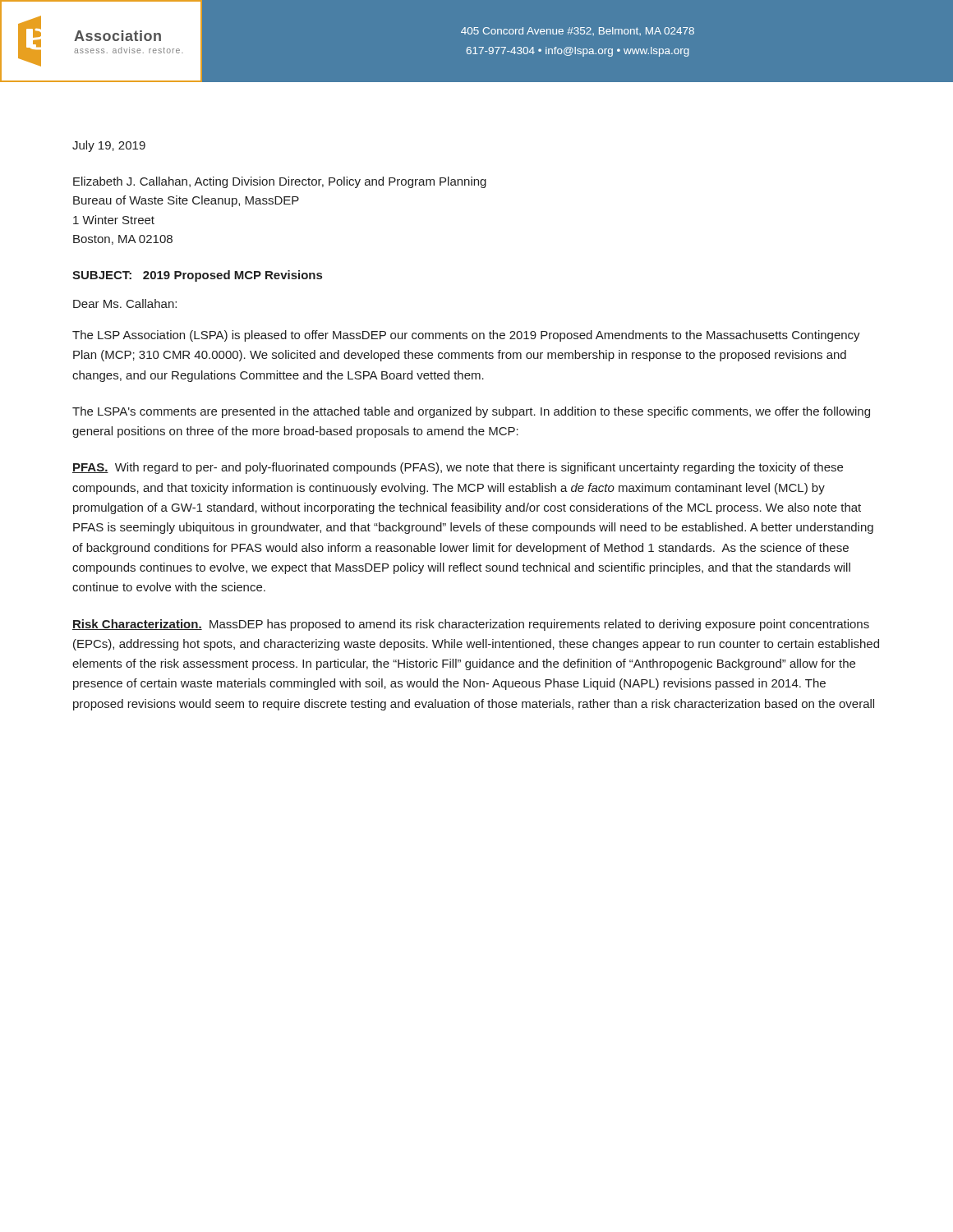Find the passage starting "Elizabeth J. Callahan, Acting Division Director, Policy and"
This screenshot has height=1232, width=953.
(x=280, y=210)
